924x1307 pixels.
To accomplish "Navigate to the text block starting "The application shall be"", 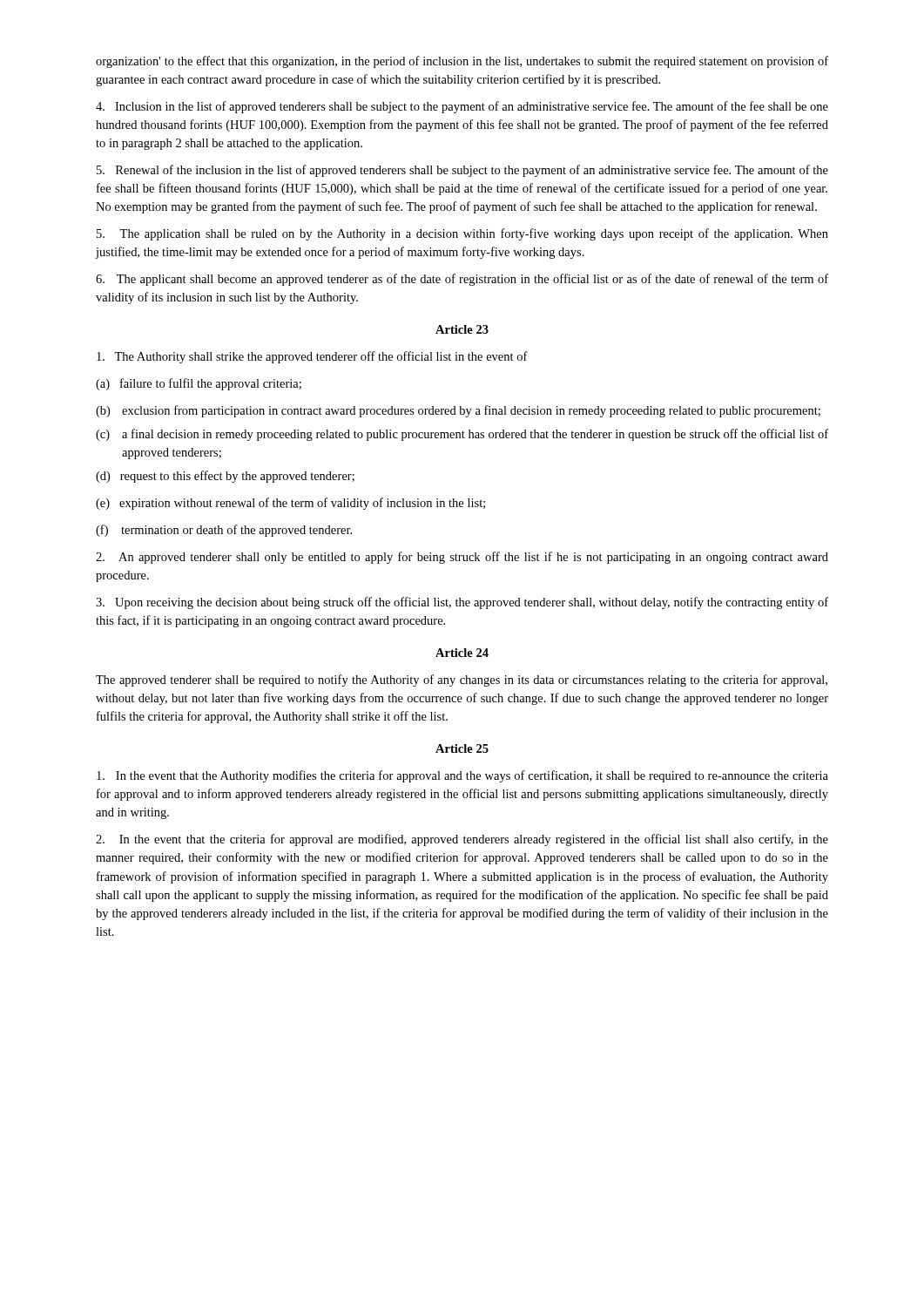I will coord(462,243).
